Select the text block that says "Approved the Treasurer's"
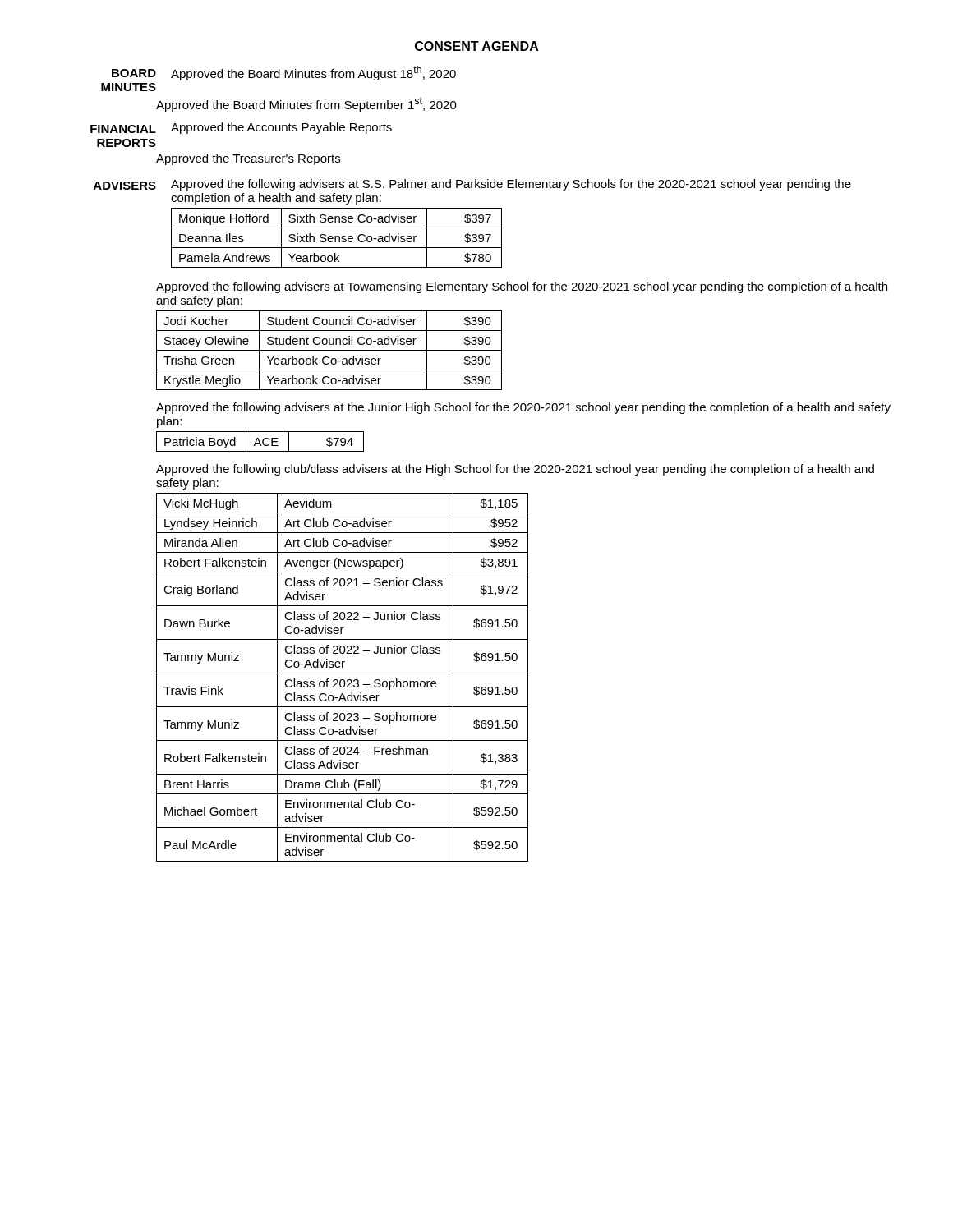953x1232 pixels. click(248, 158)
